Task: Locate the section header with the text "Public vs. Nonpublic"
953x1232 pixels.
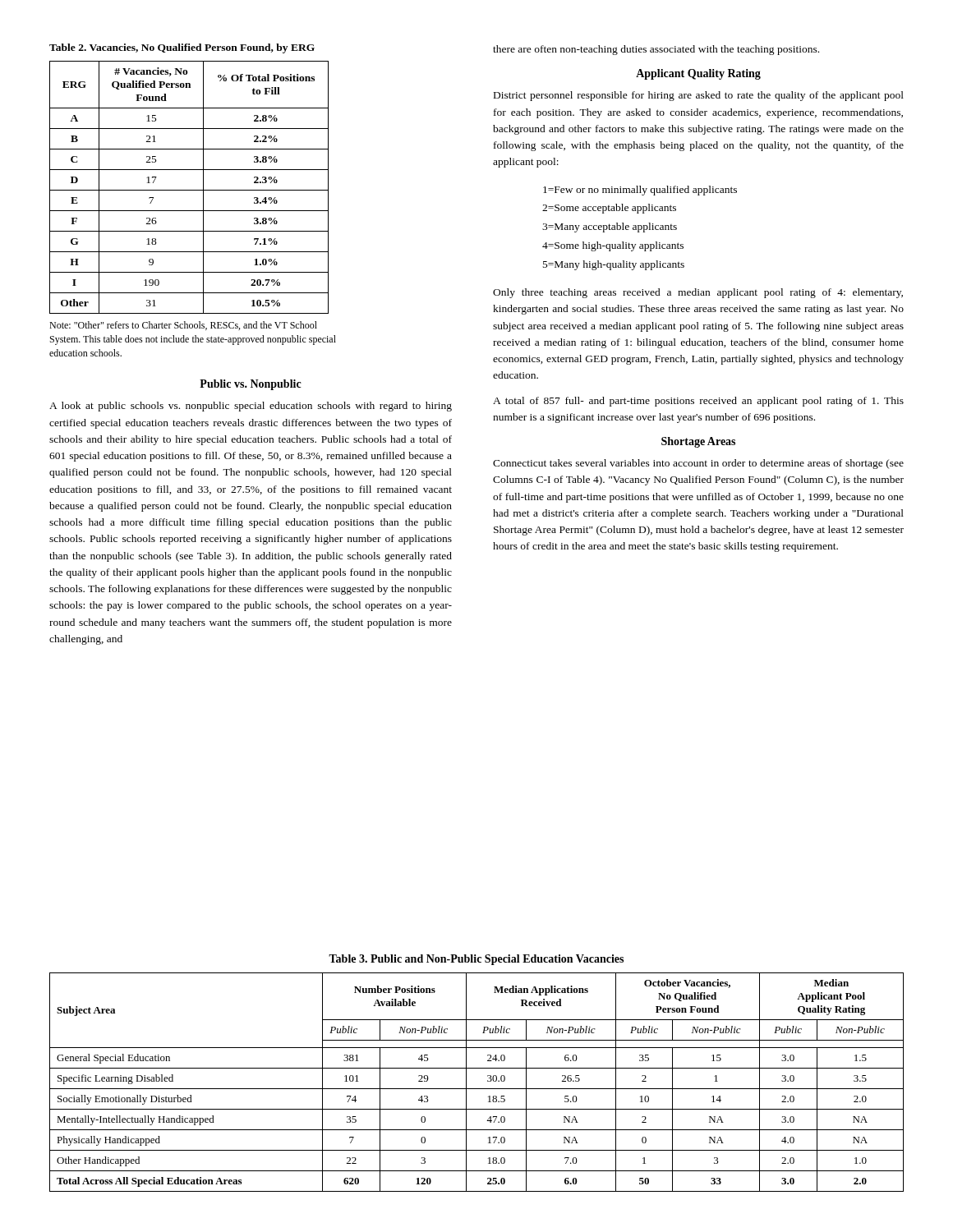Action: pyautogui.click(x=251, y=384)
